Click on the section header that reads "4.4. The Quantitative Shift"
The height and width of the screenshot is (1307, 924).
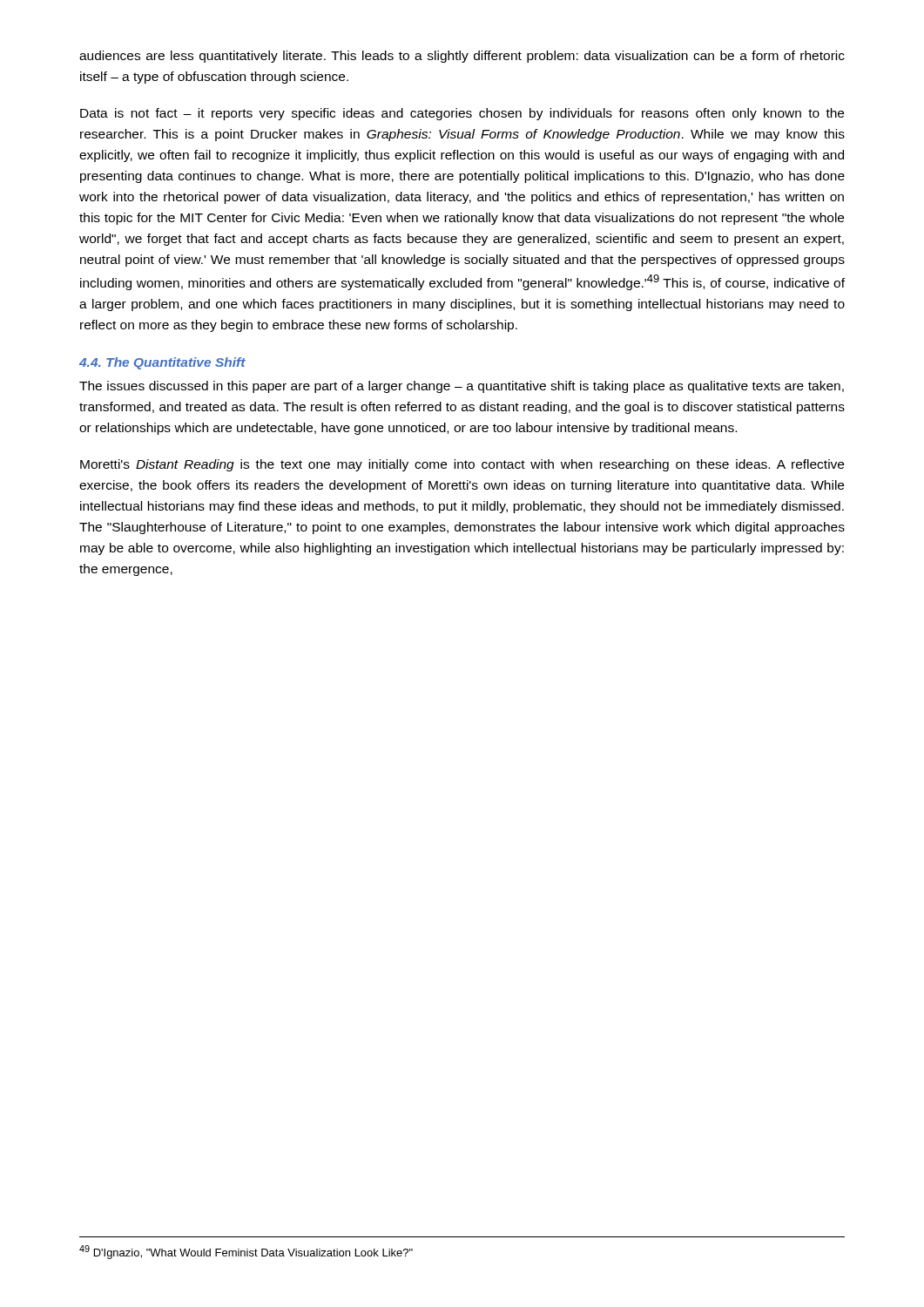162,362
